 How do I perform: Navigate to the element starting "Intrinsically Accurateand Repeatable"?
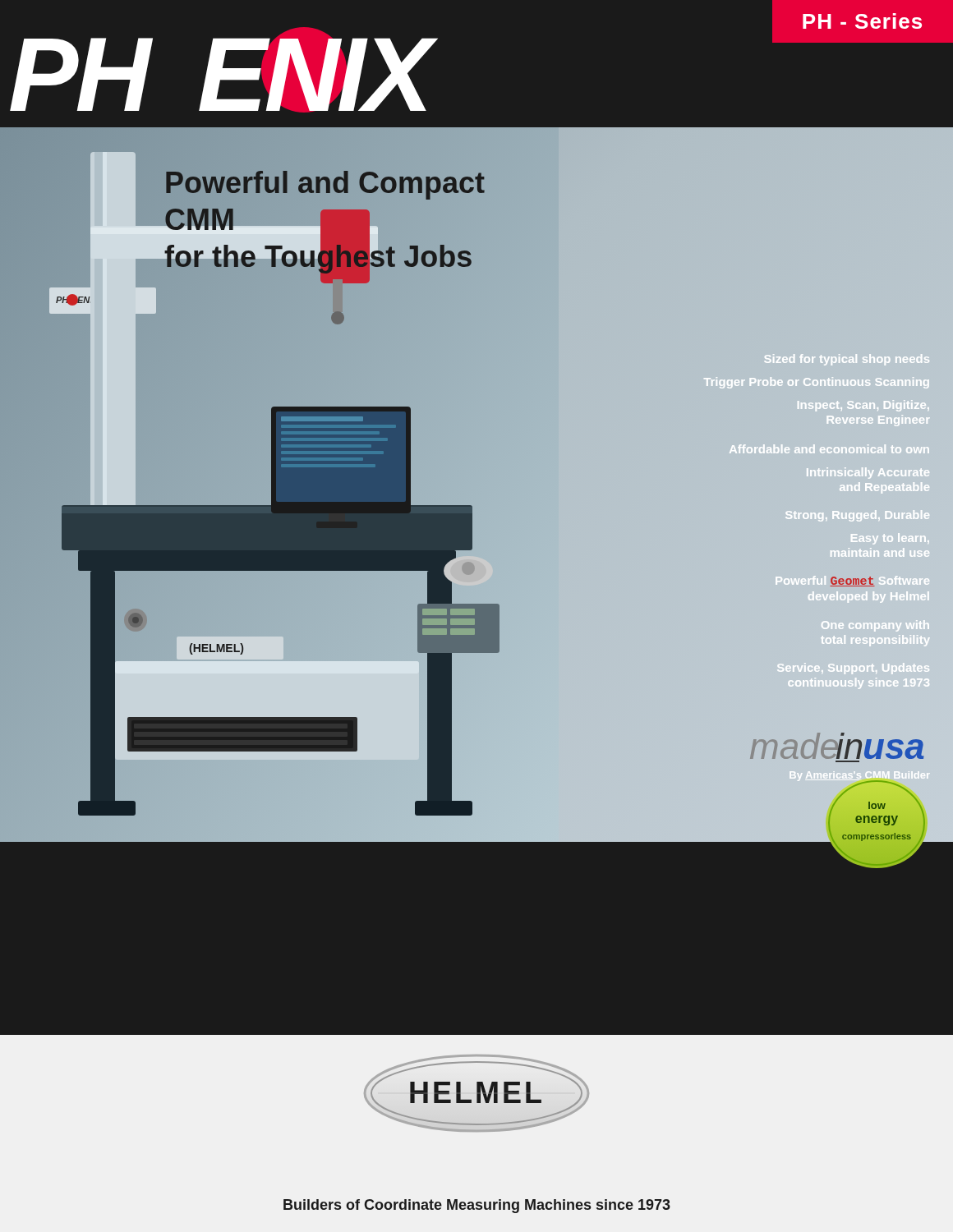coord(868,479)
